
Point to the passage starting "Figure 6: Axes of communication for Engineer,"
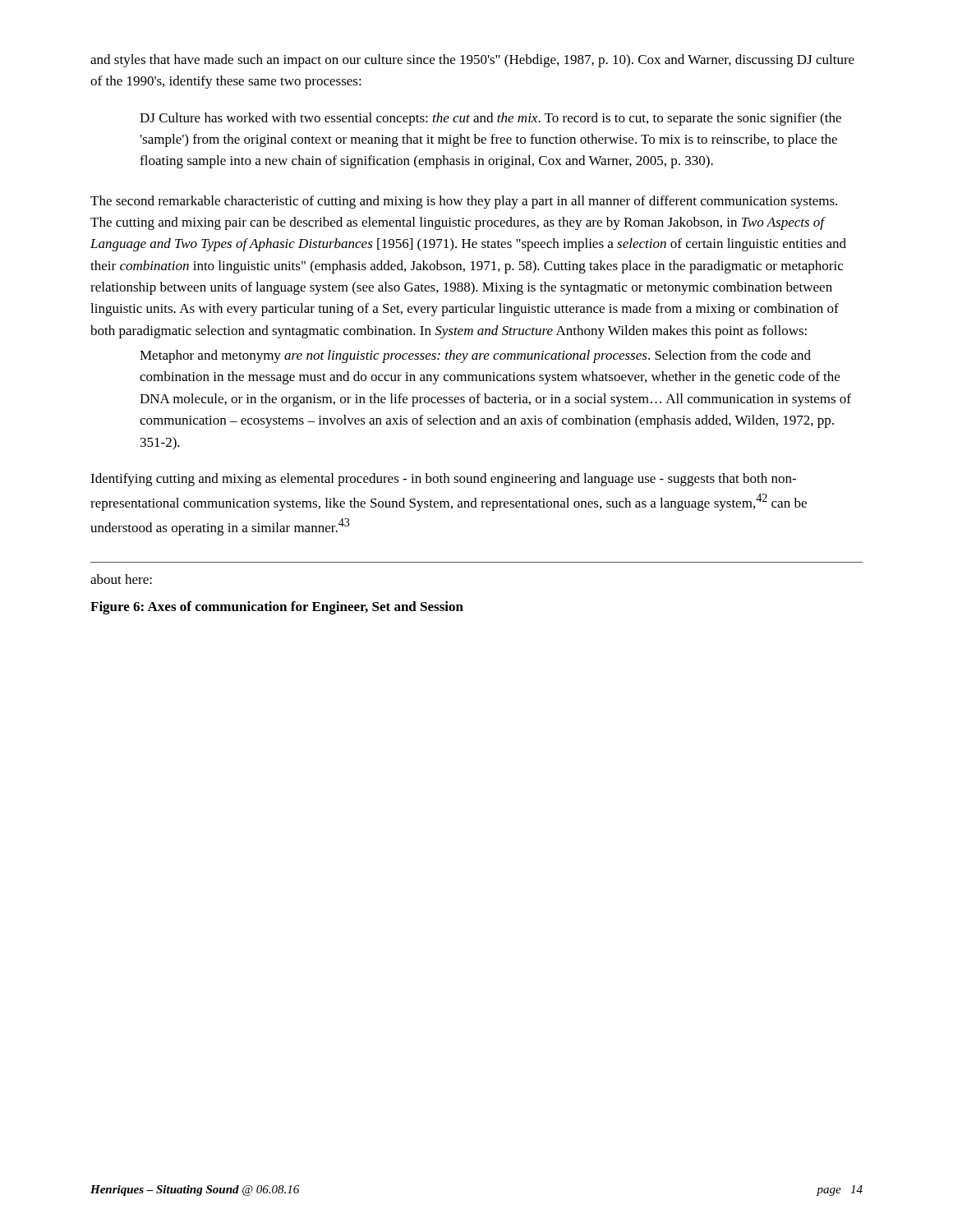[x=277, y=608]
